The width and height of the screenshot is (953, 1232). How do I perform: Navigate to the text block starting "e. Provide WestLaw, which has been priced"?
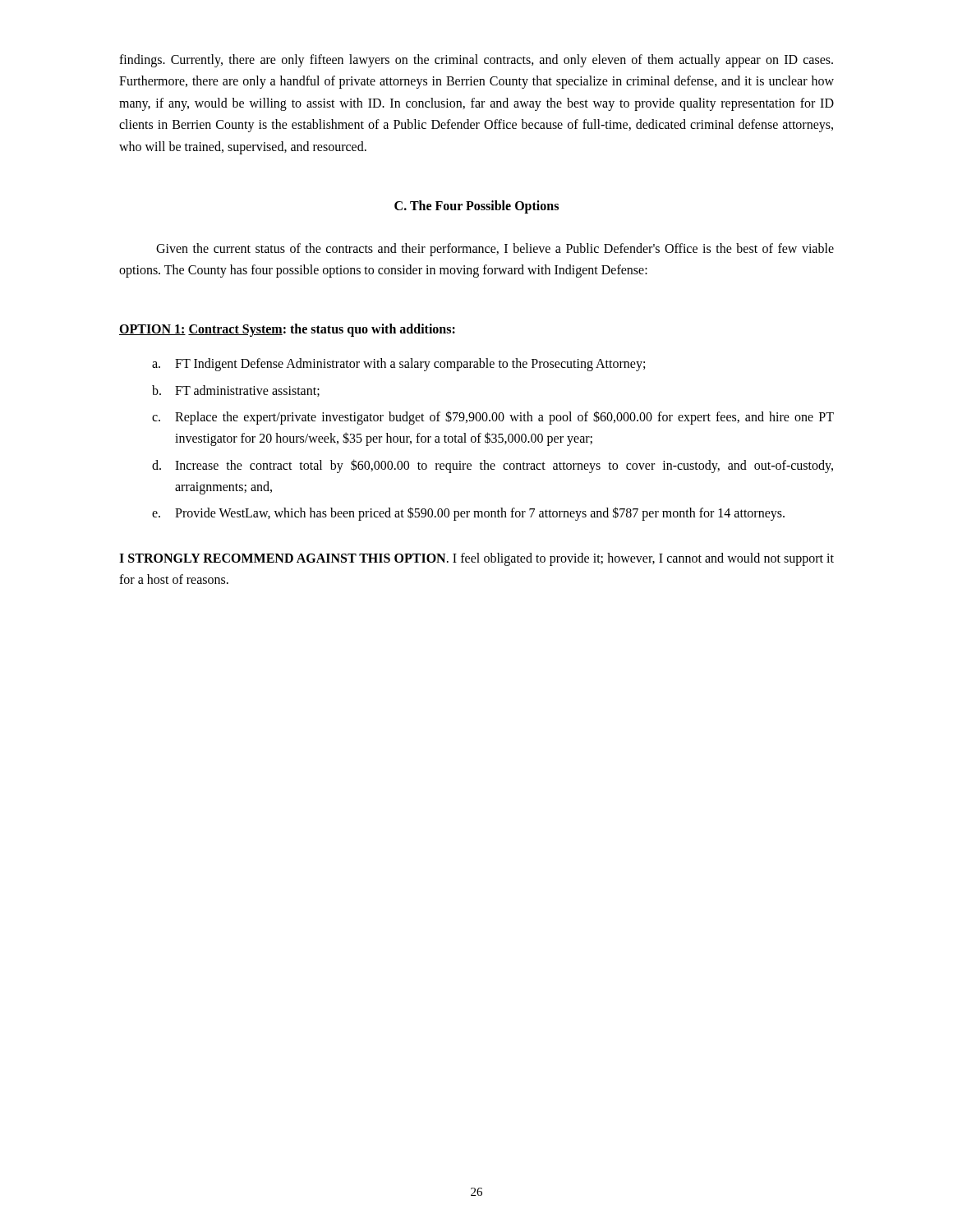click(493, 514)
